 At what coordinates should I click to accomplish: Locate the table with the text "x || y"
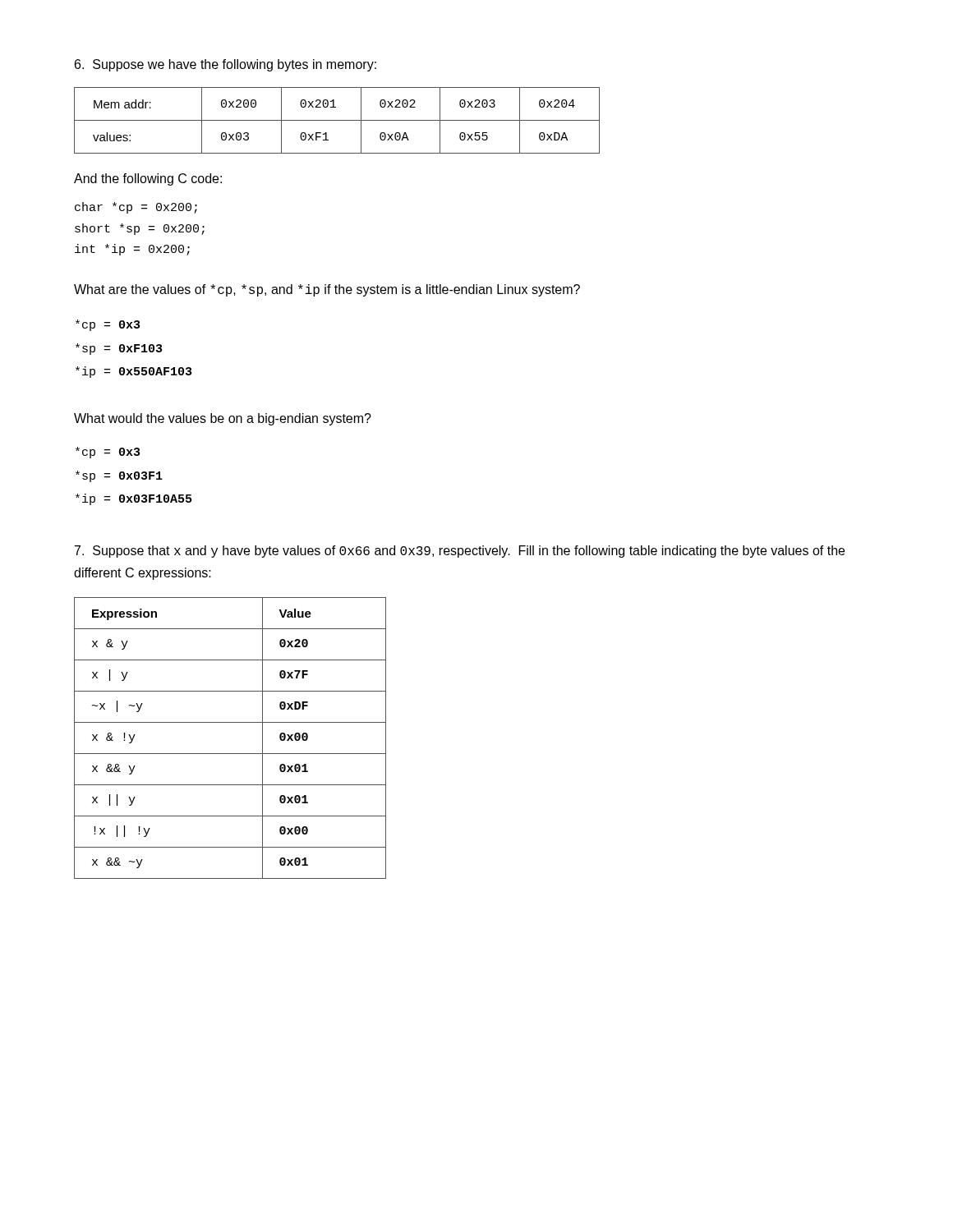pyautogui.click(x=476, y=738)
